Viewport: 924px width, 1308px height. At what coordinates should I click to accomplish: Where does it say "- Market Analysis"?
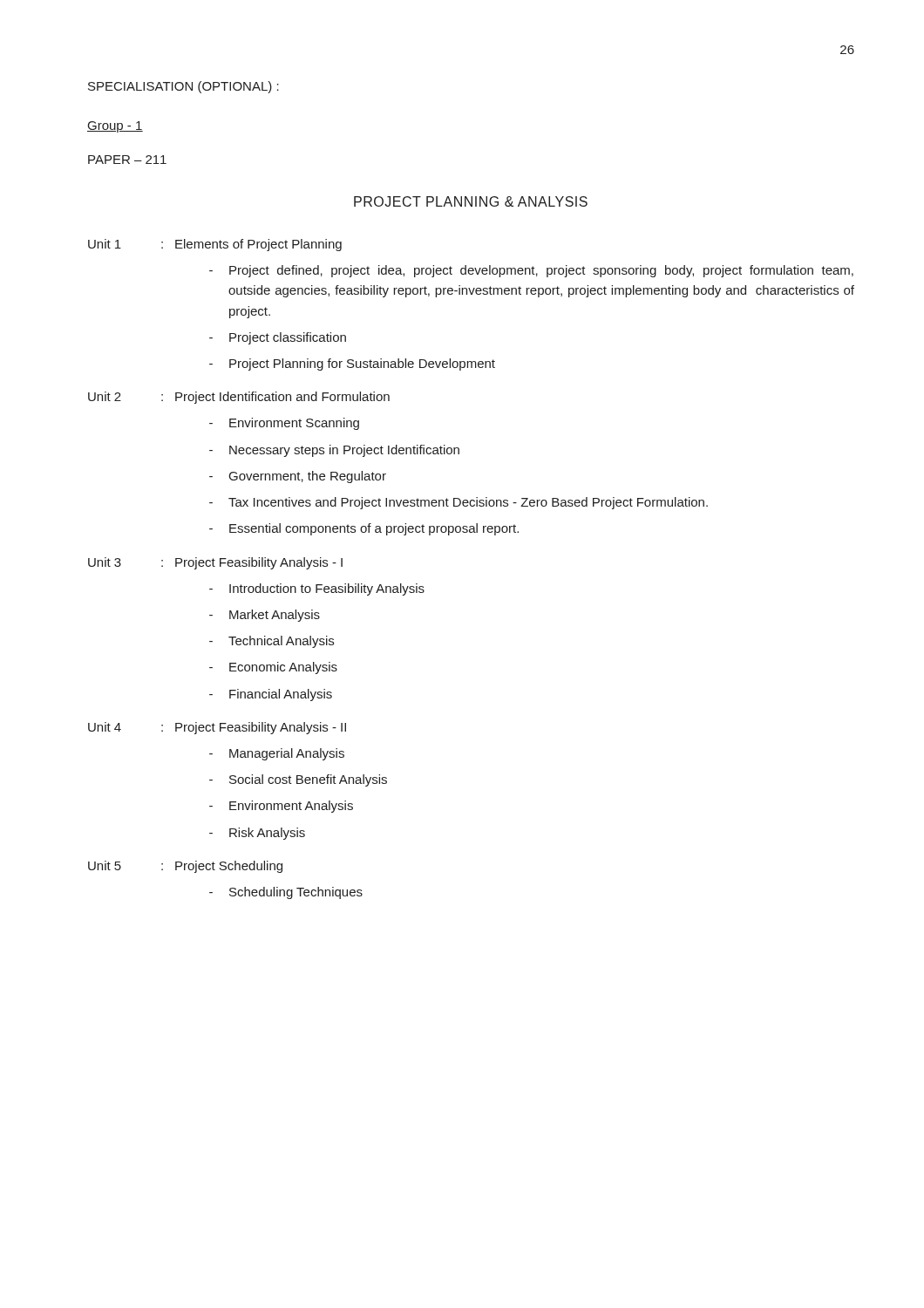coord(265,616)
